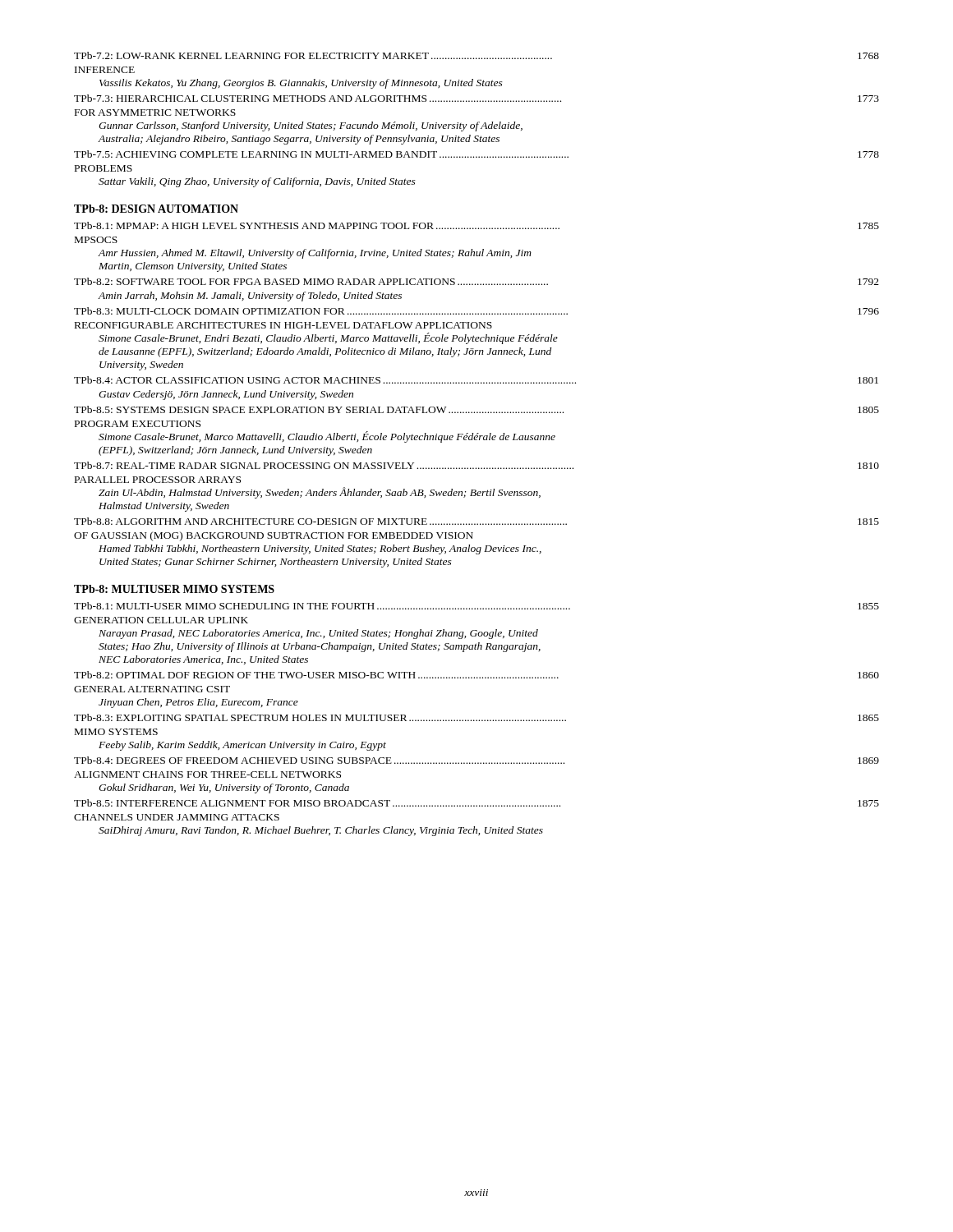
Task: Find the list item with the text "TPb-8.1: MULTI-USER MIMO SCHEDULING IN THE FOURTH"
Action: tap(476, 633)
